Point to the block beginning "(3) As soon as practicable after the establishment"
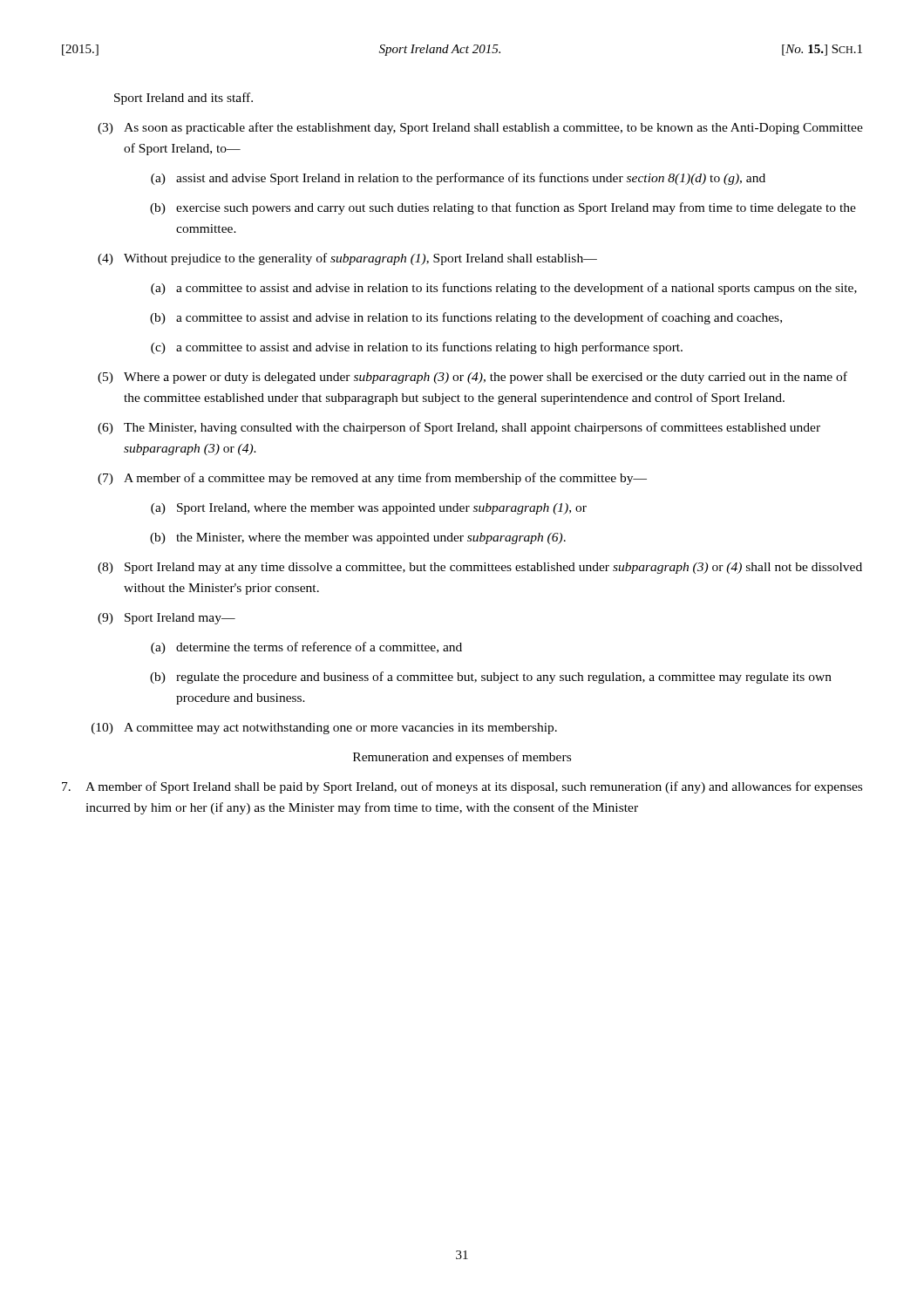This screenshot has width=924, height=1308. click(x=462, y=138)
